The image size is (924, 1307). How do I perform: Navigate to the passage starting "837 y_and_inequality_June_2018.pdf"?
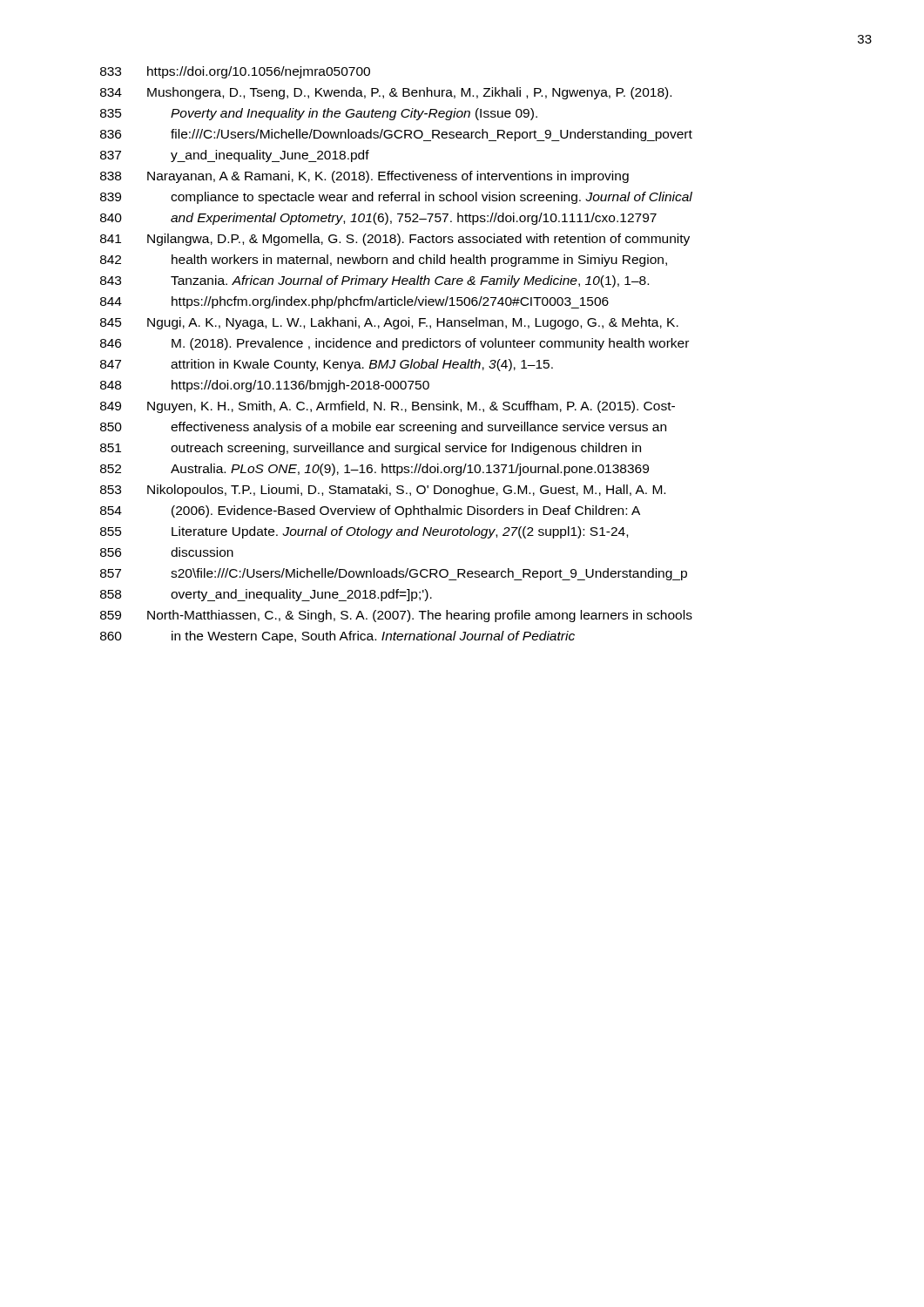[235, 156]
